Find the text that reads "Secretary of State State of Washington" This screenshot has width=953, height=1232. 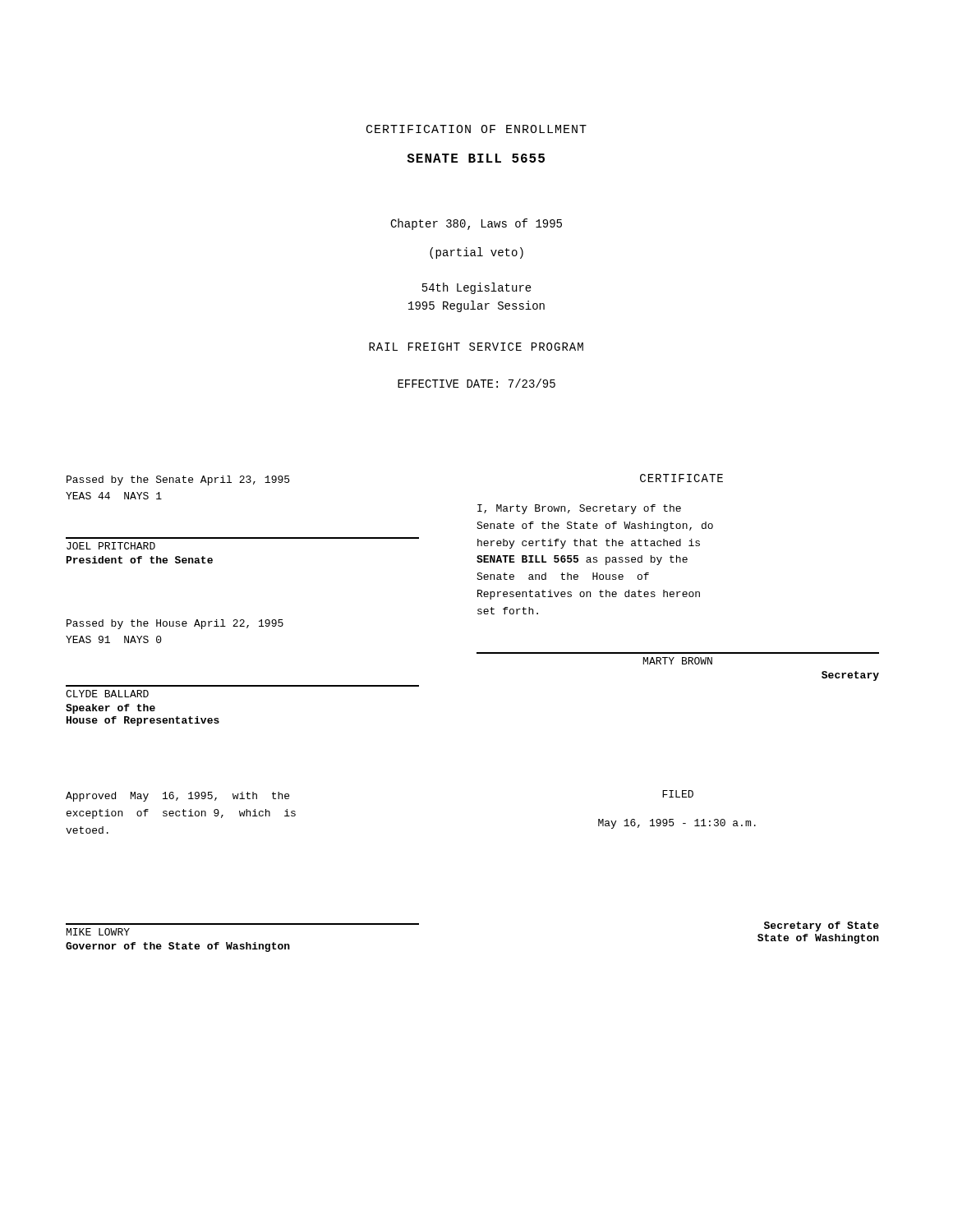(818, 932)
